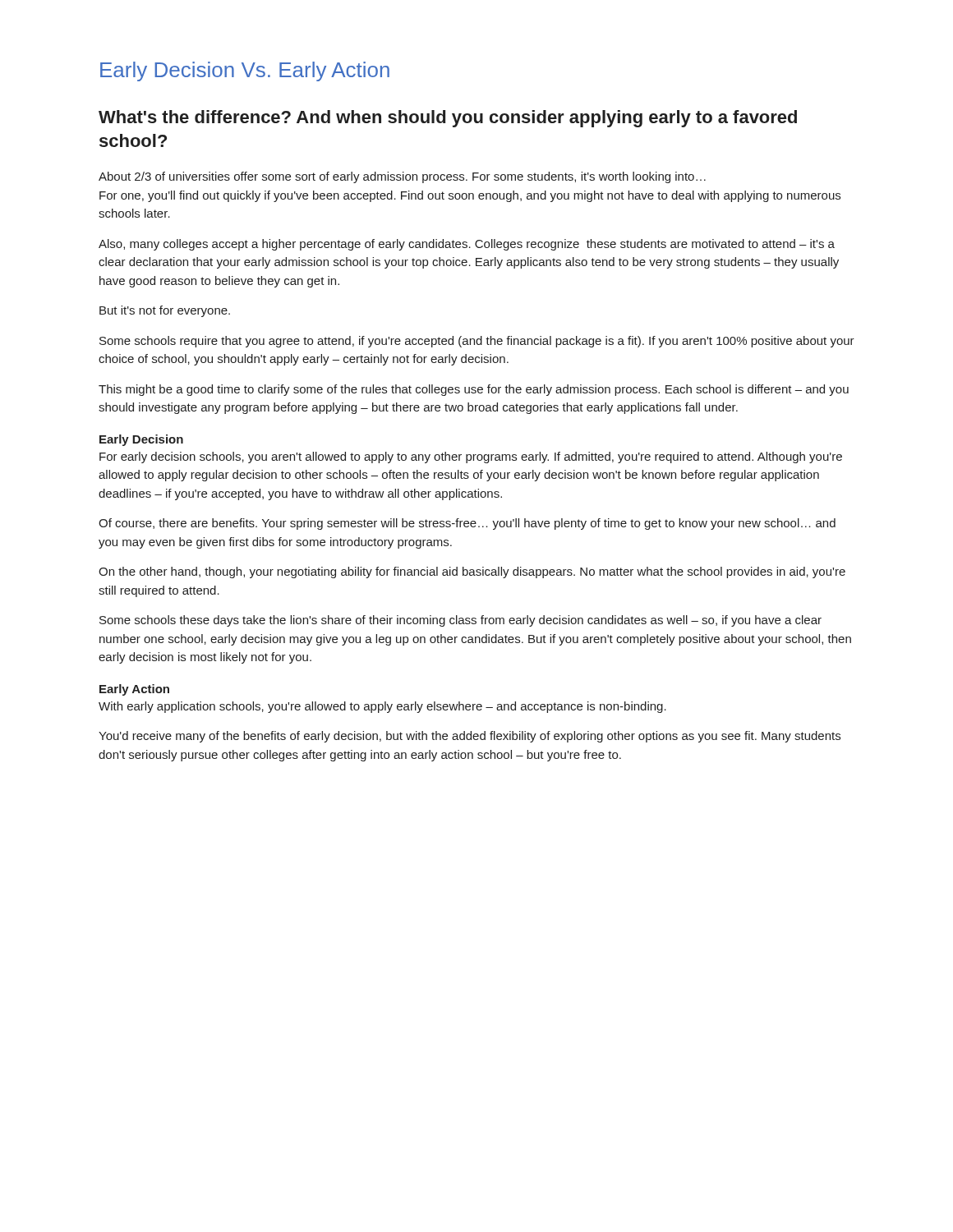The height and width of the screenshot is (1232, 953).
Task: Locate the block starting "What's the difference? And when should"
Action: pos(476,129)
